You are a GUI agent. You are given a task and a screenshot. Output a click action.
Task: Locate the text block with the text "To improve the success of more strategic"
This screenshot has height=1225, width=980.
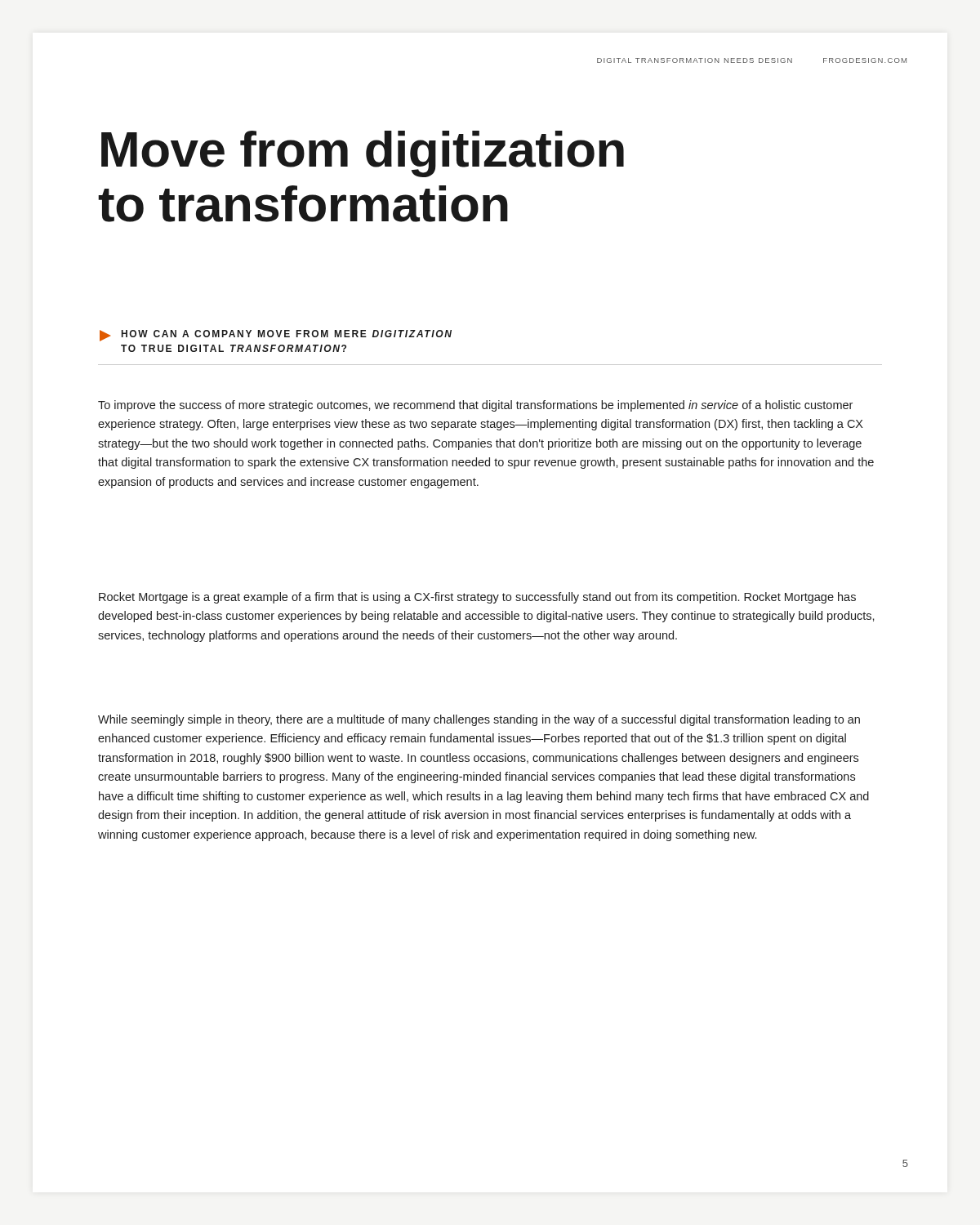pos(490,444)
